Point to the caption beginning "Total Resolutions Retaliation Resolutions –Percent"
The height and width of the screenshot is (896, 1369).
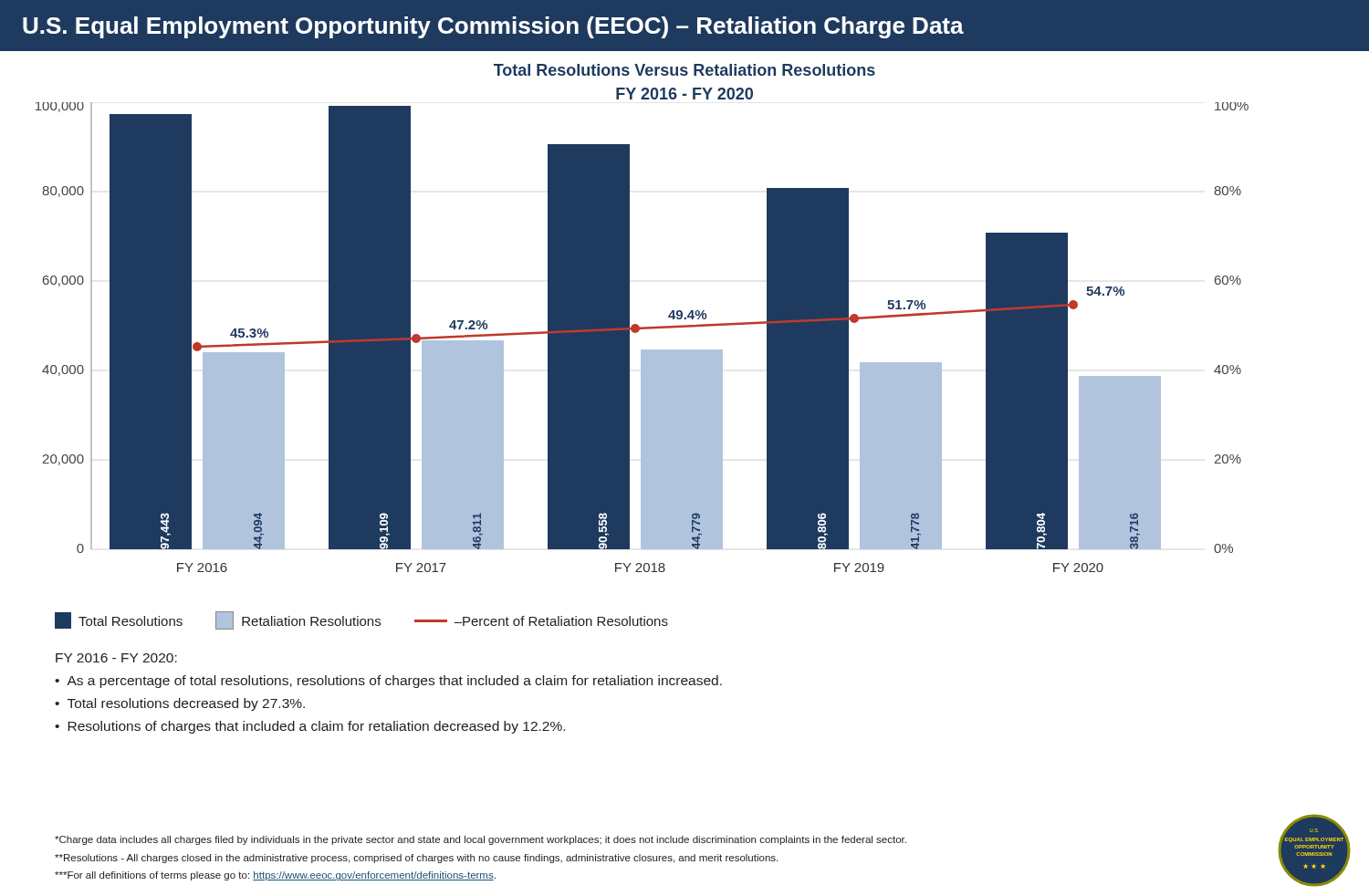[x=361, y=620]
